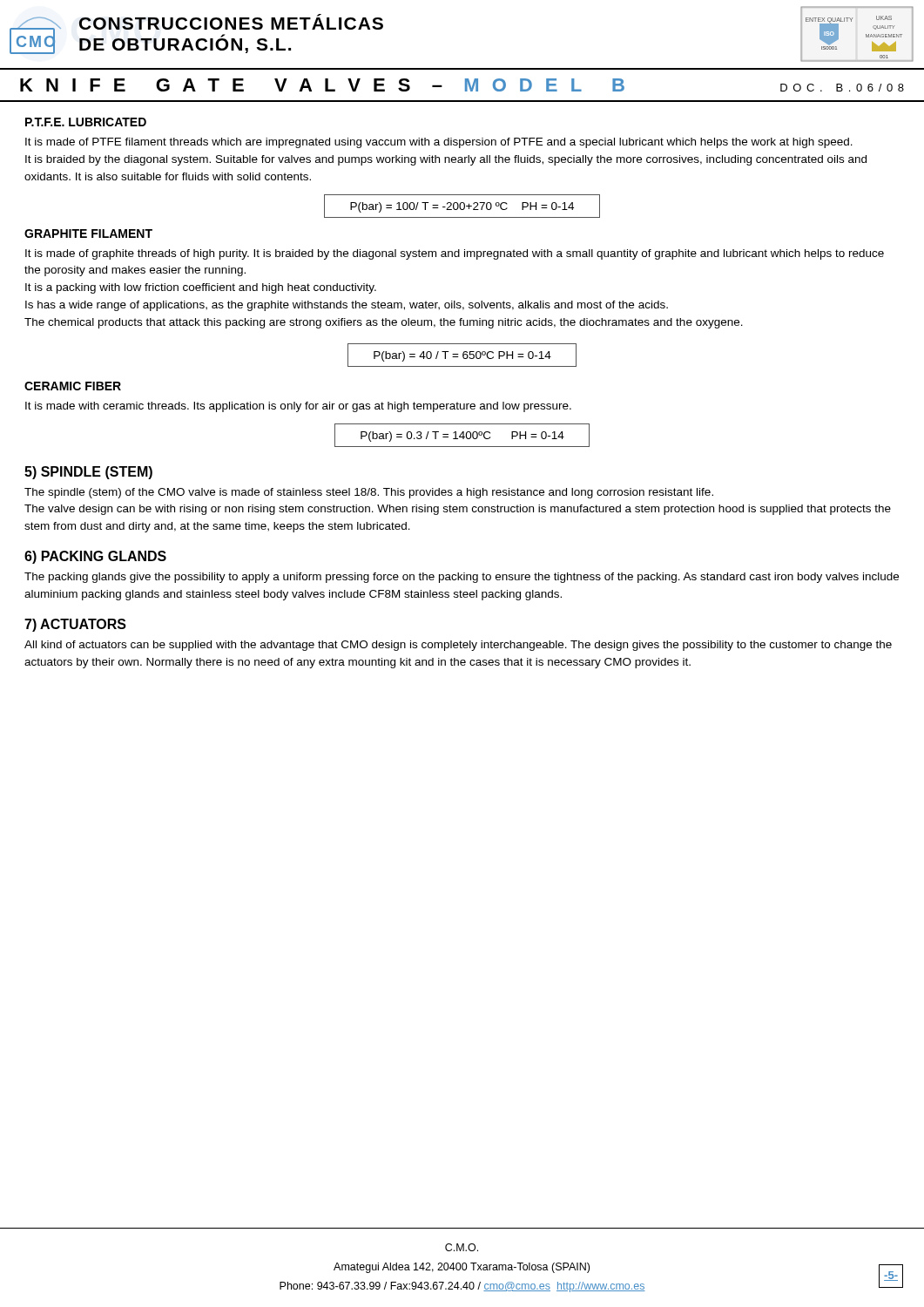
Task: Point to "P.T.F.E. LUBRICATED"
Action: (x=85, y=122)
